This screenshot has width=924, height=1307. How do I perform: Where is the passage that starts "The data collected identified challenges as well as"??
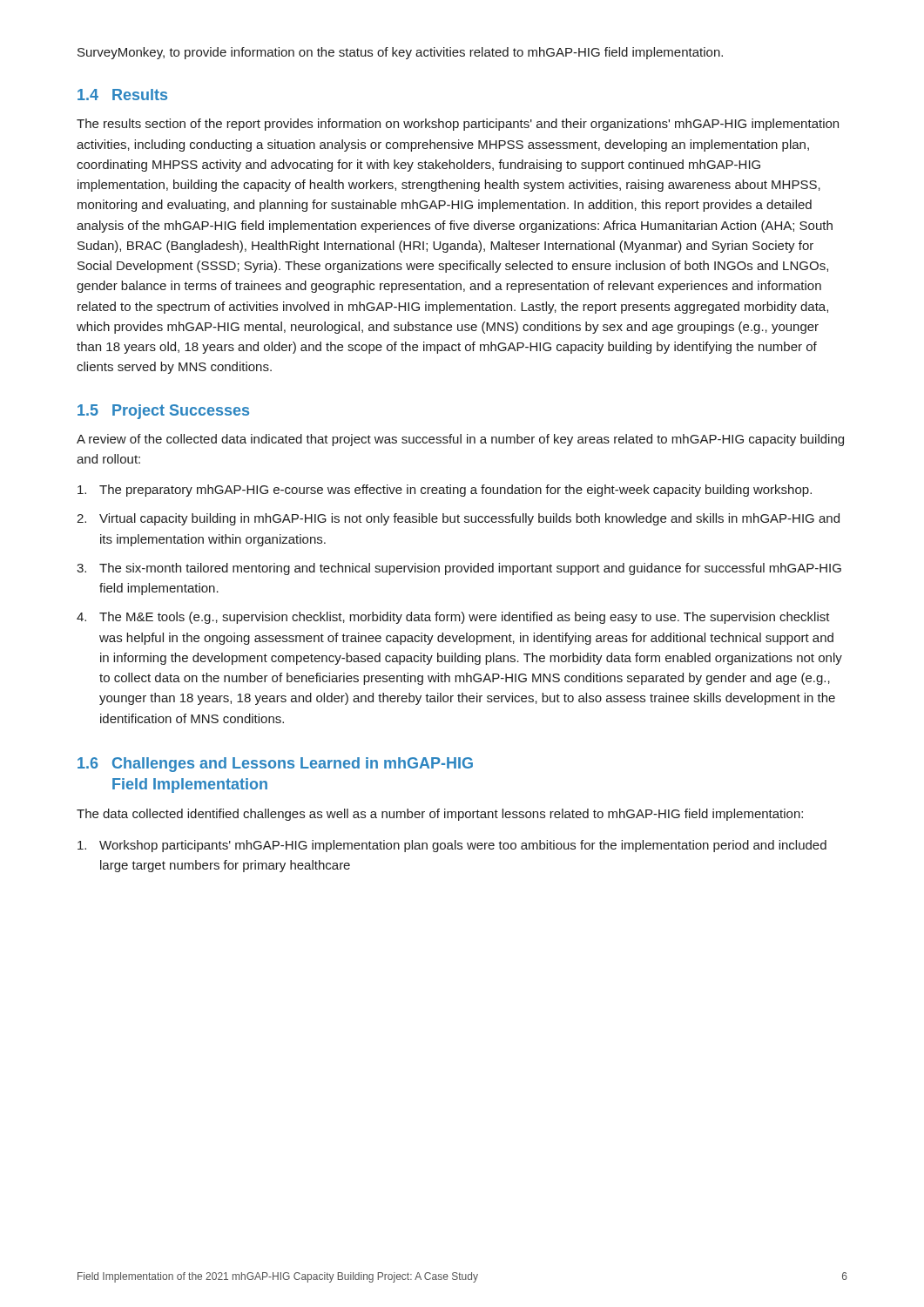coord(440,814)
